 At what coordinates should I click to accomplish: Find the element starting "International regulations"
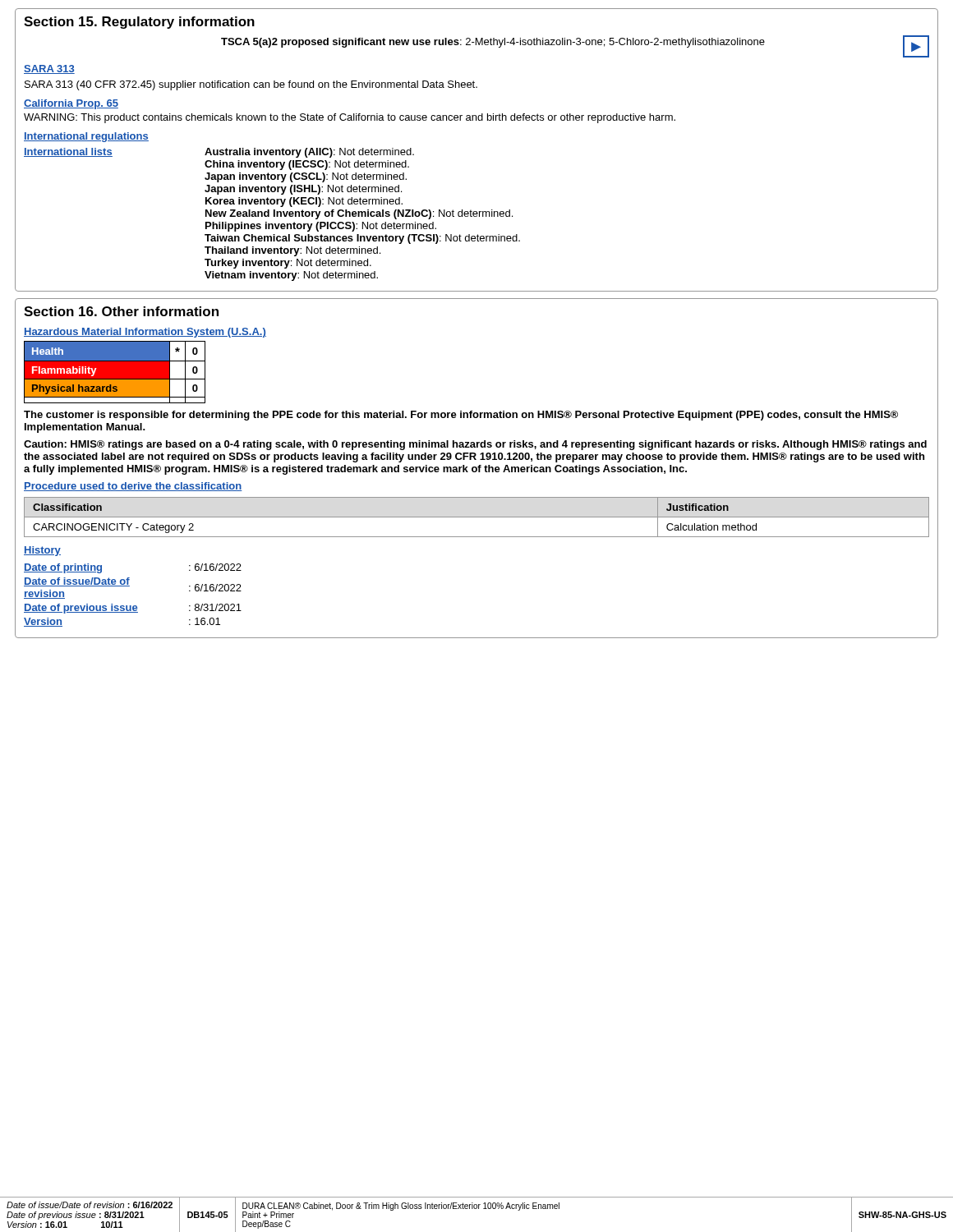click(86, 136)
